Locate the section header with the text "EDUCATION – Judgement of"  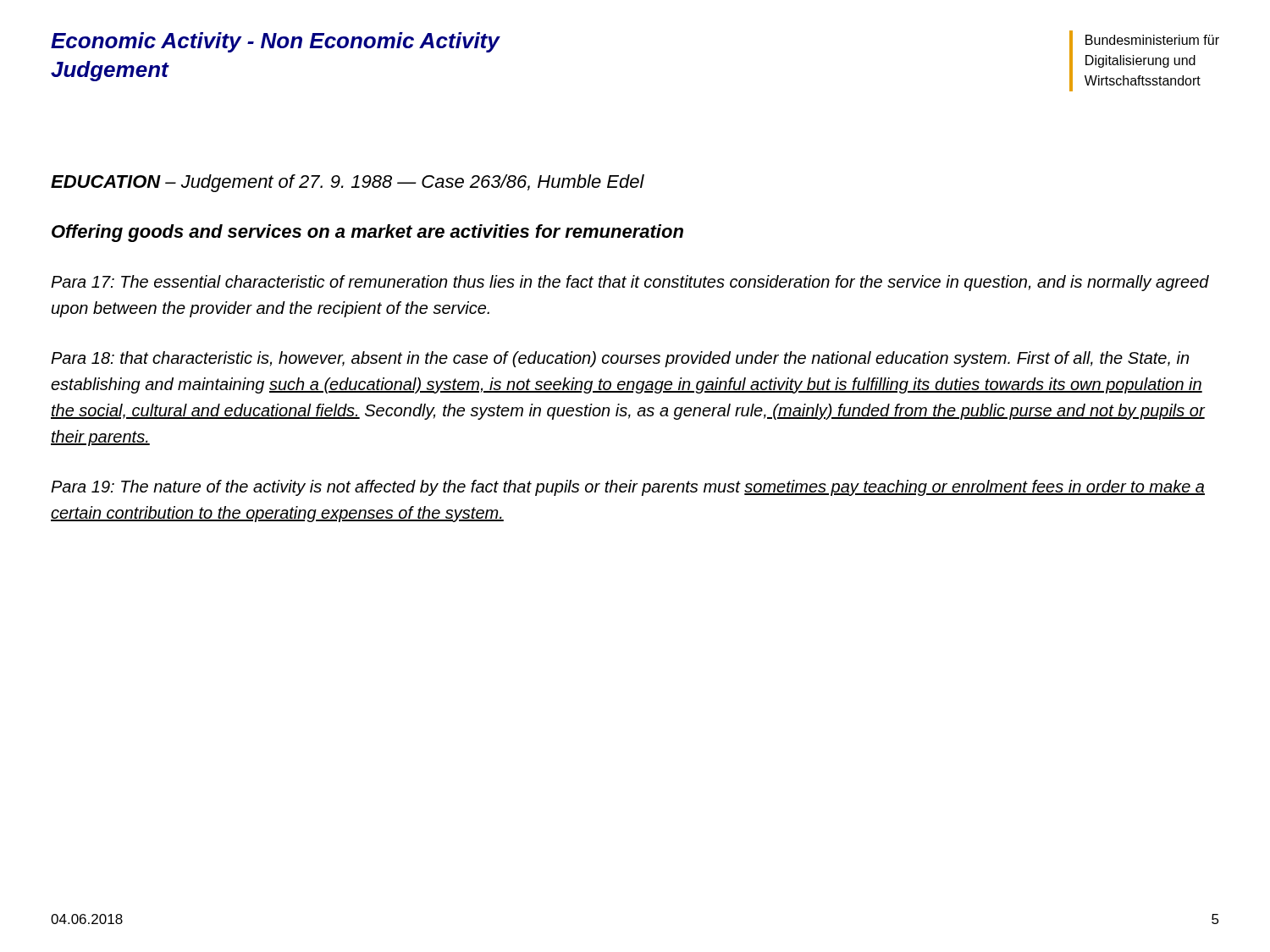tap(347, 182)
